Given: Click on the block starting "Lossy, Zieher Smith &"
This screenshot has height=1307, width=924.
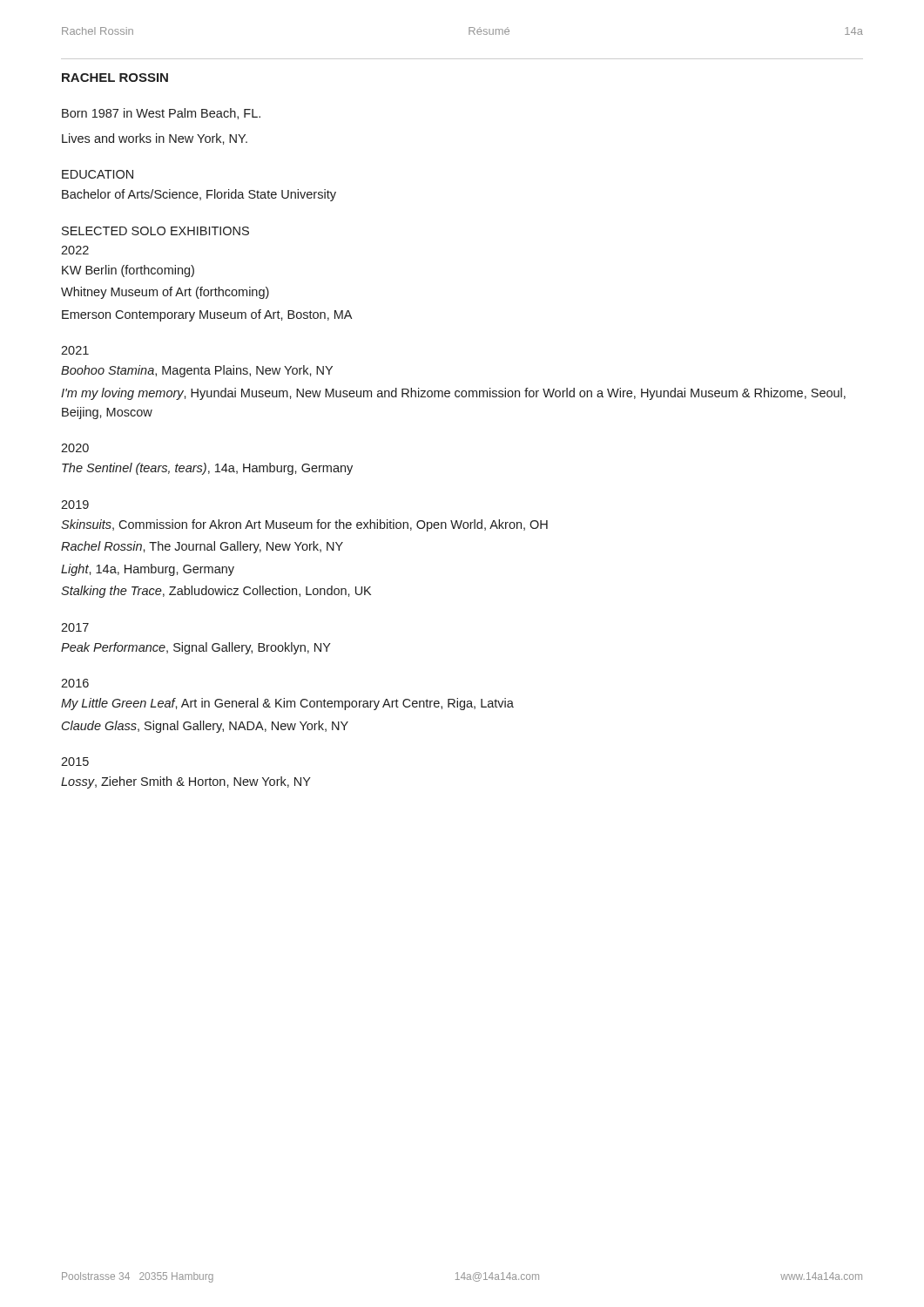Looking at the screenshot, I should coord(186,782).
